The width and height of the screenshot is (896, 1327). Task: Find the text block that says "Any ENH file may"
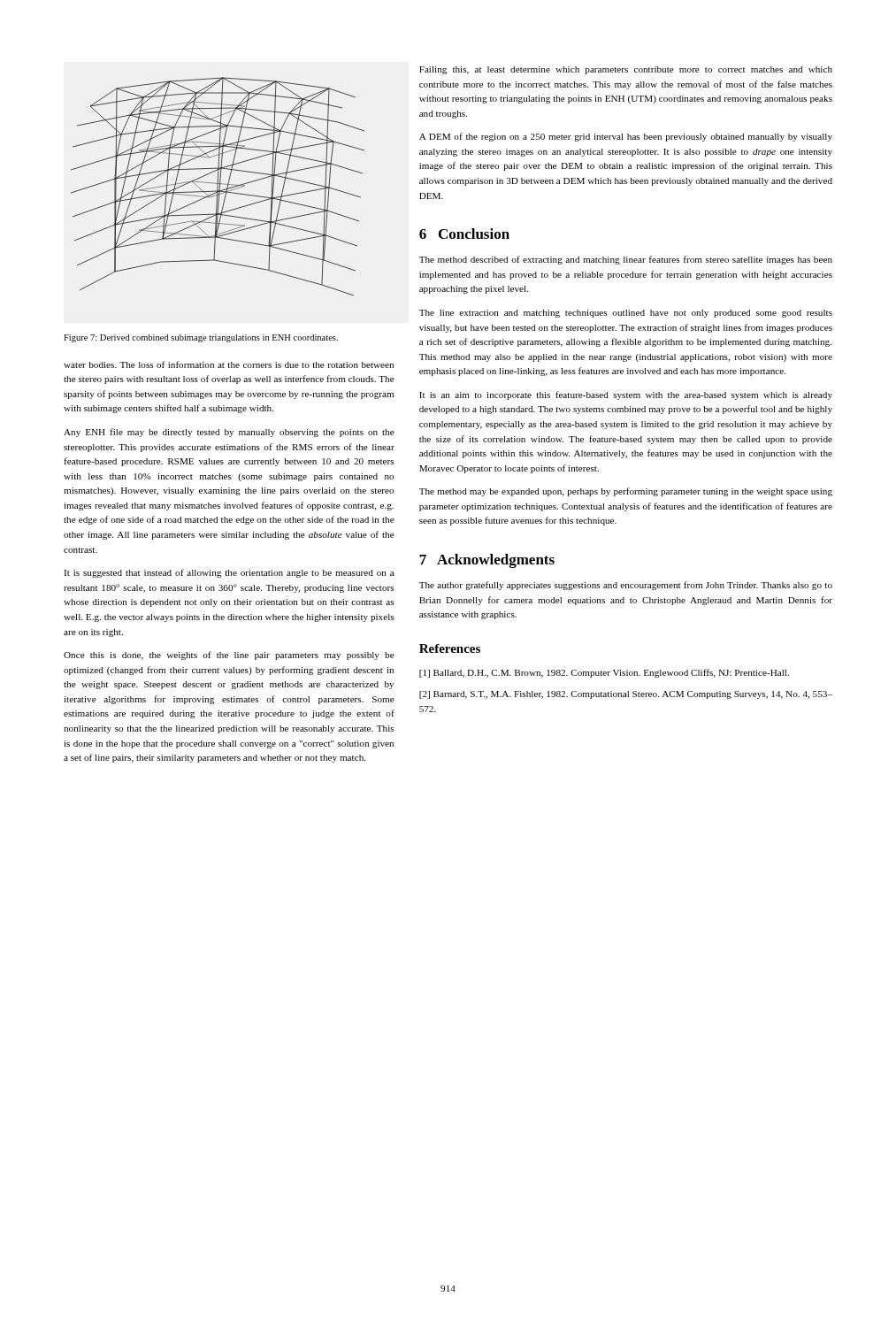click(229, 490)
